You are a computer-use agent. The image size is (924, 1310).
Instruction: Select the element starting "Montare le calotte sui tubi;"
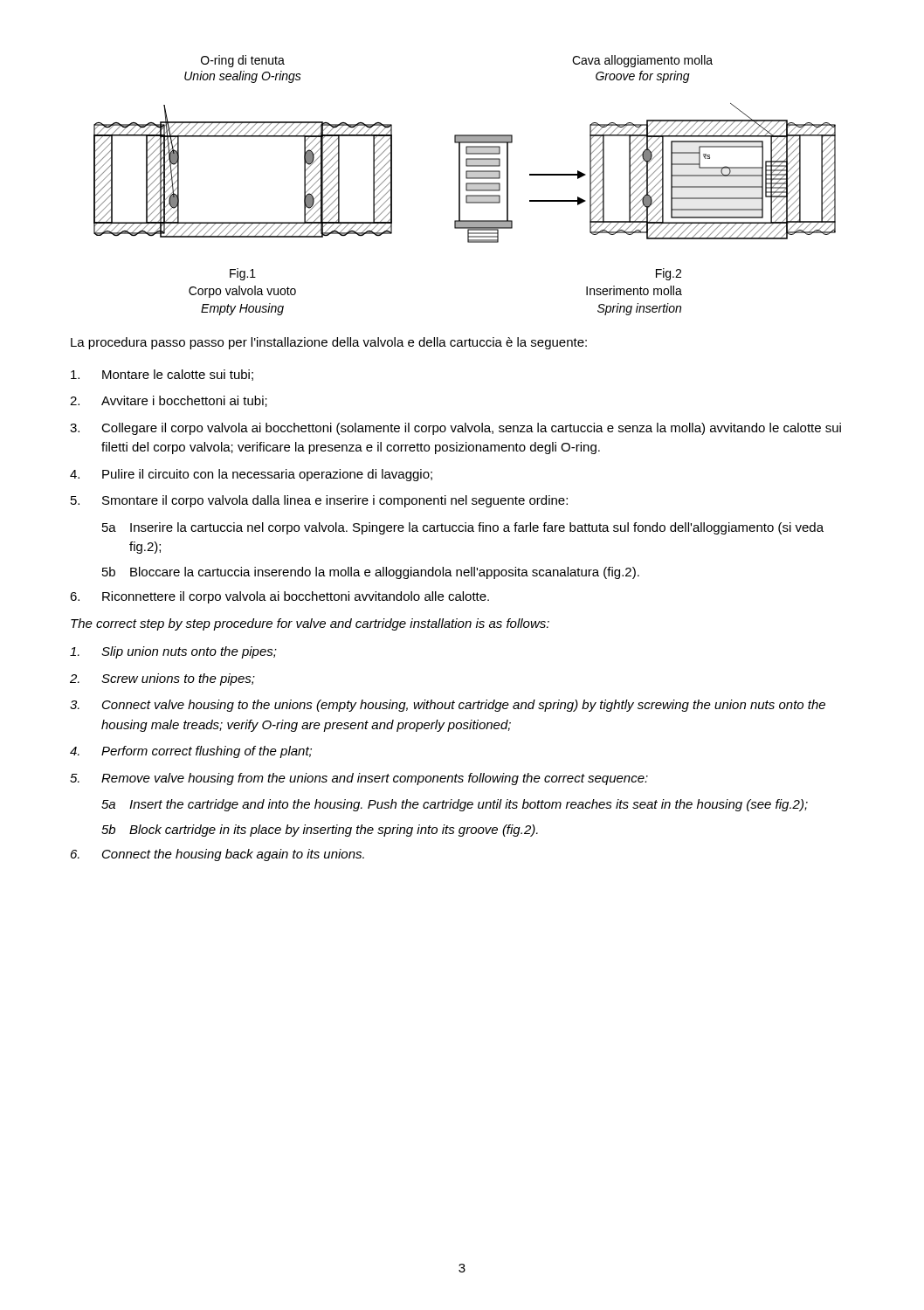(x=162, y=375)
